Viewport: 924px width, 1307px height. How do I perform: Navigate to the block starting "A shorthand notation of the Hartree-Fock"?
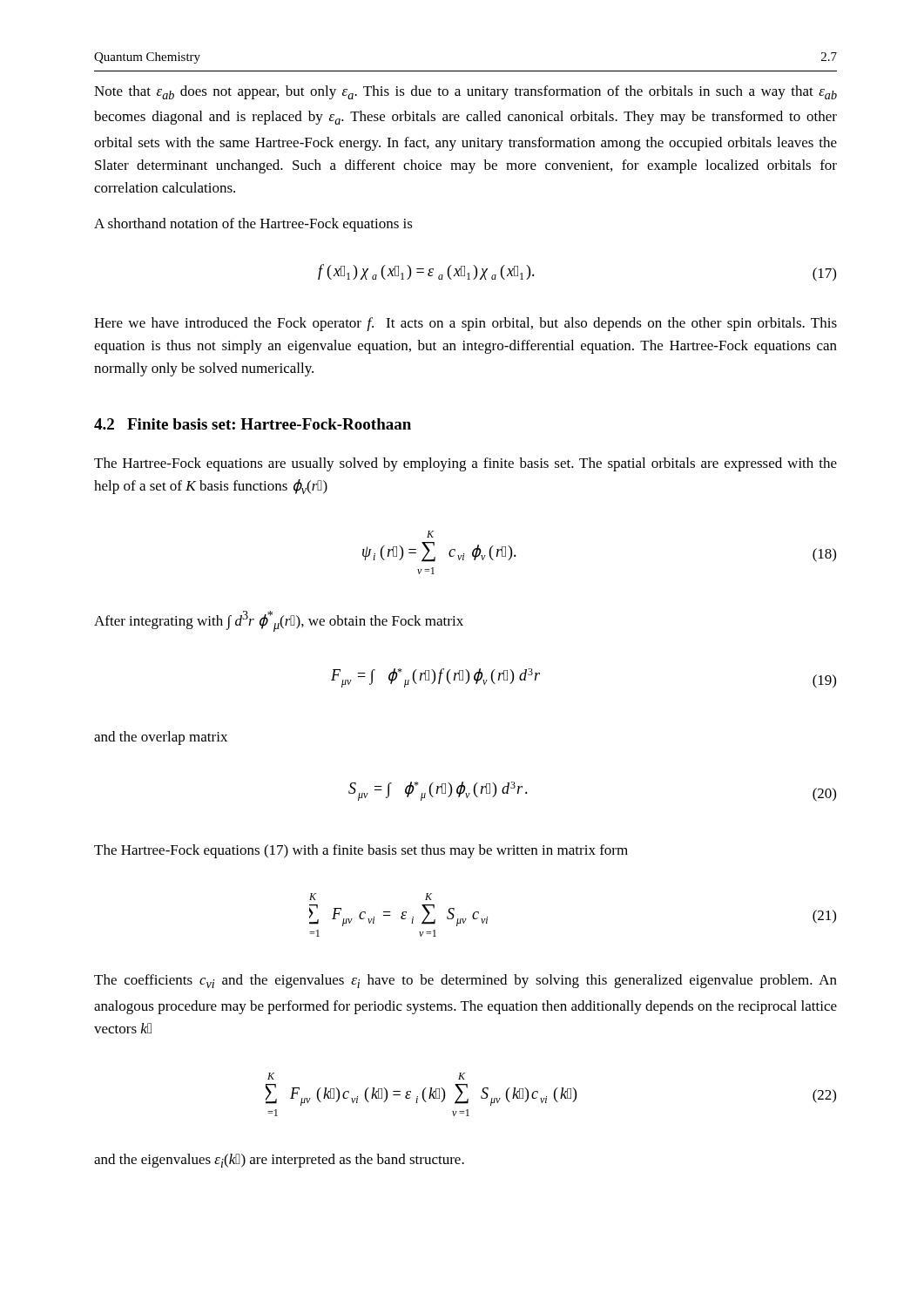coord(253,223)
